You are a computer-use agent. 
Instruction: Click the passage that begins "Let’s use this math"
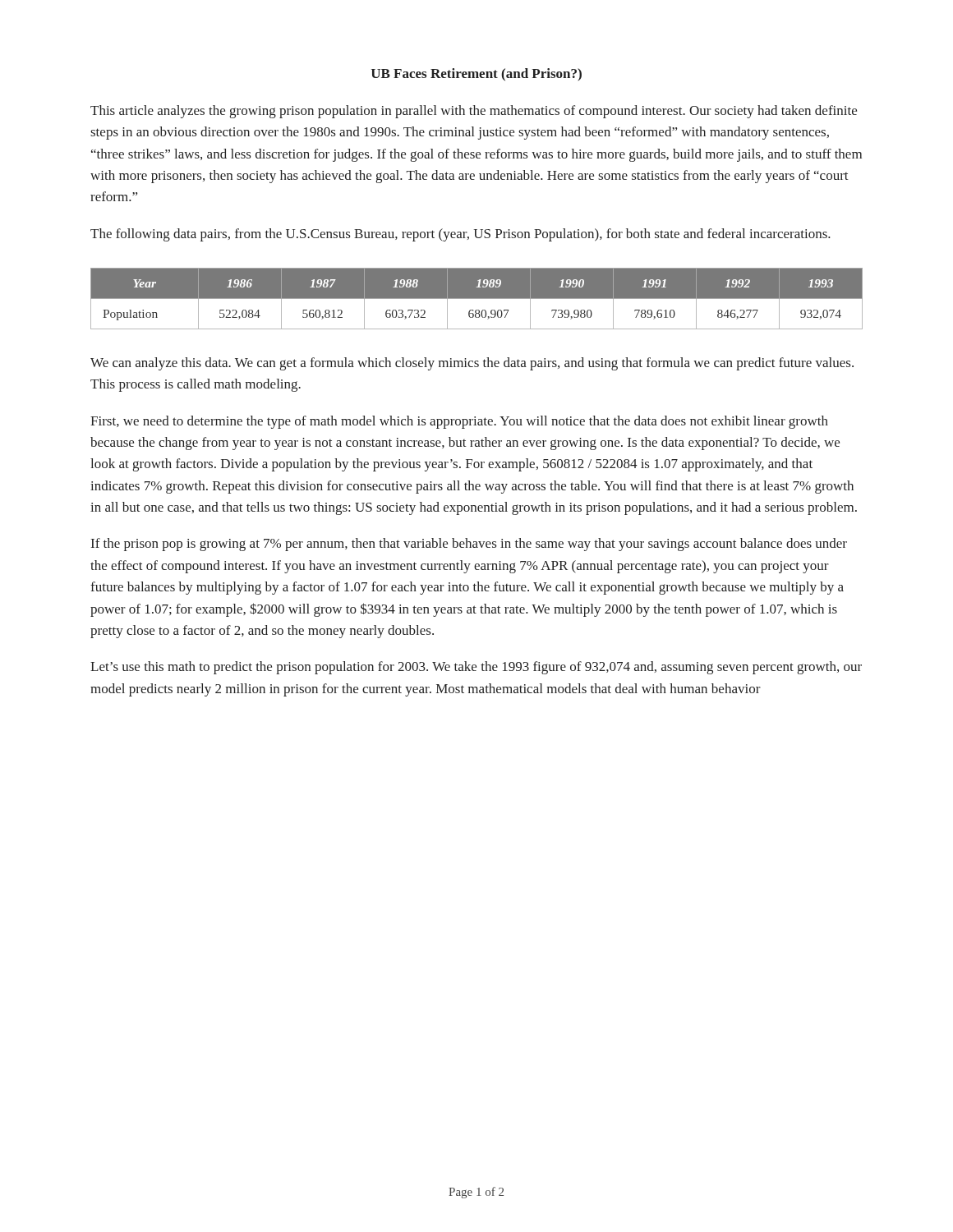(476, 677)
